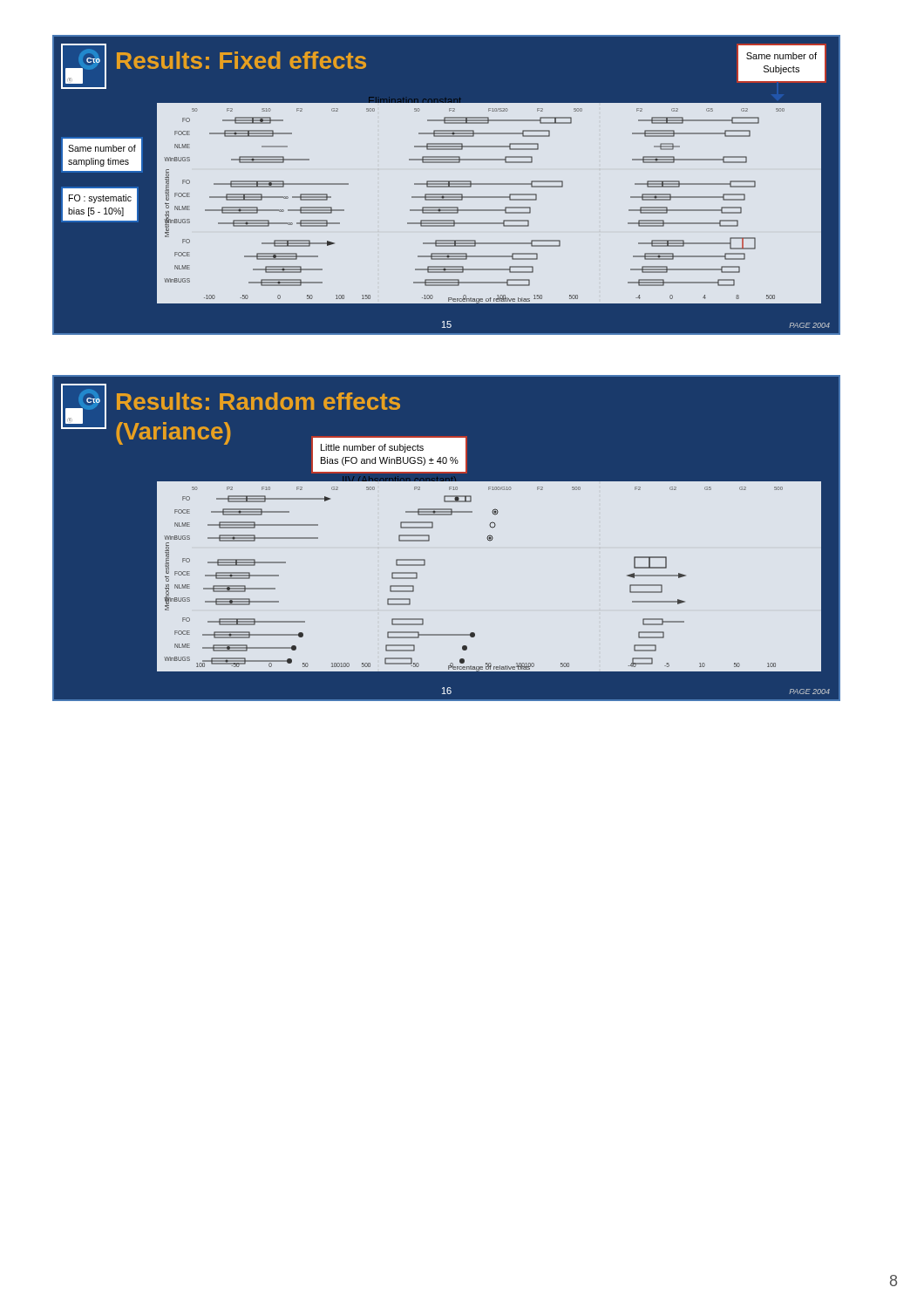Navigate to the region starting "Same number ofsampling times"
Screen dimensions: 1308x924
tap(102, 155)
